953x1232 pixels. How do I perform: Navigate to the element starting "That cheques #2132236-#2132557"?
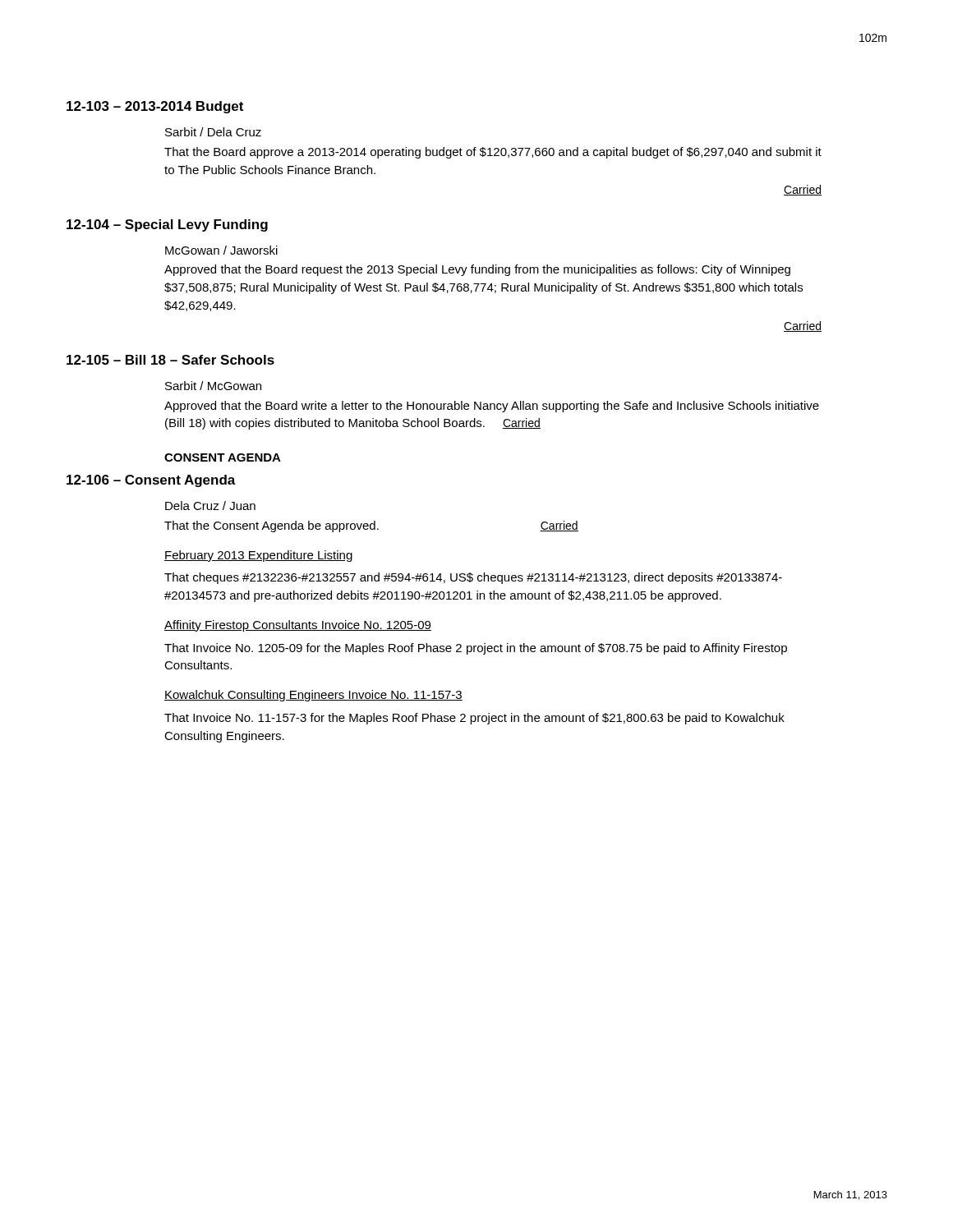click(493, 587)
